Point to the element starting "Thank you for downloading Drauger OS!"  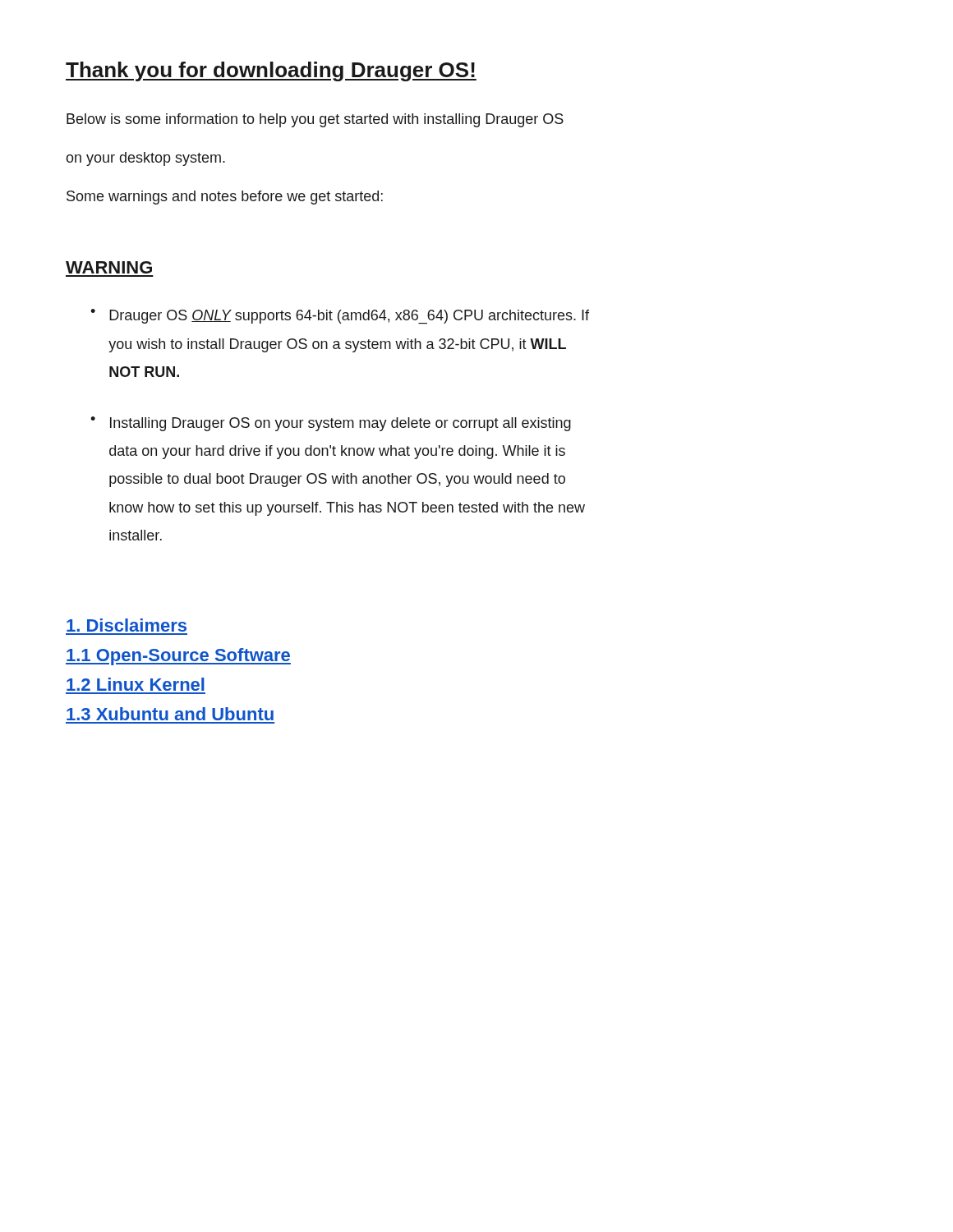point(271,70)
